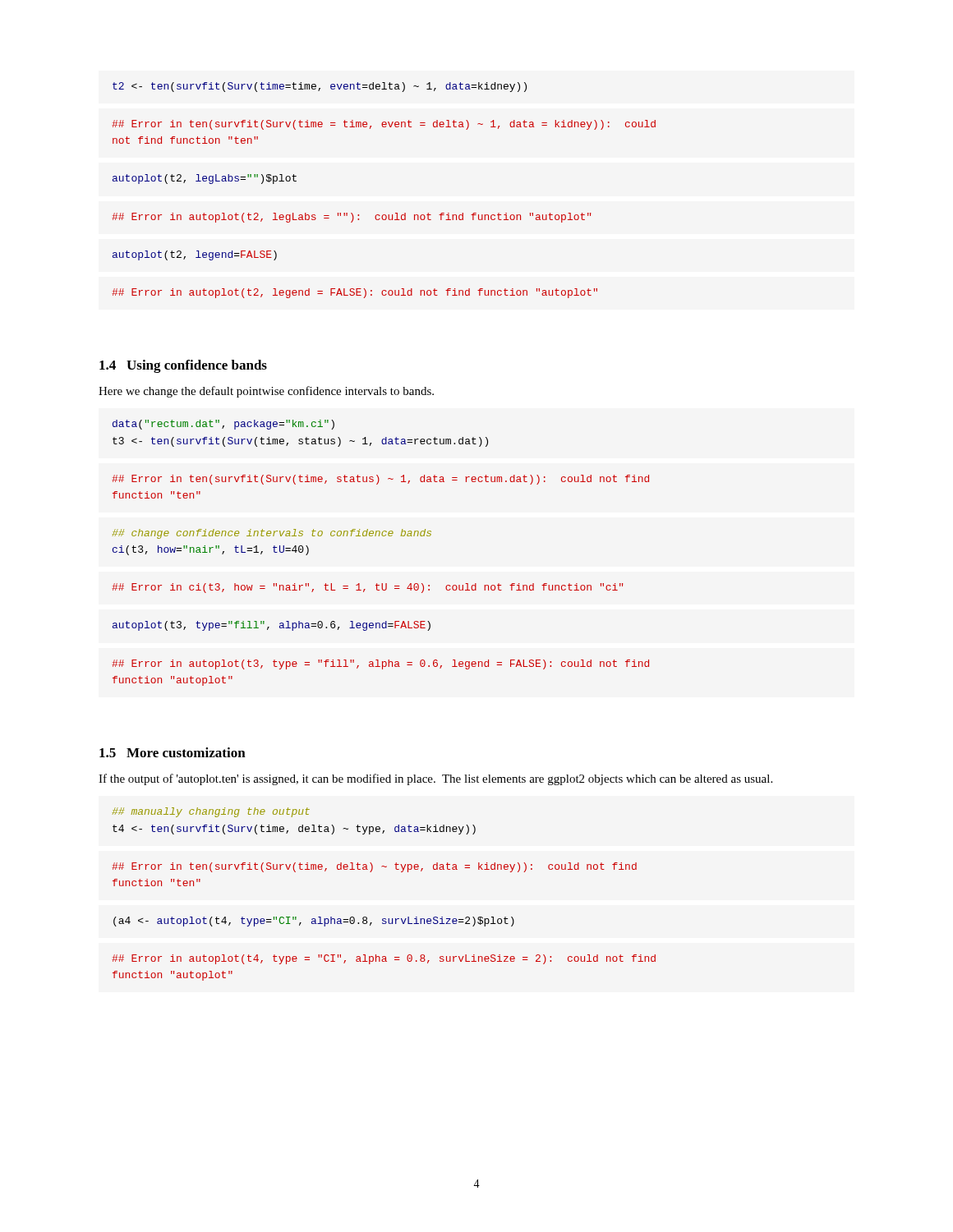Viewport: 953px width, 1232px height.
Task: Select the text block that says "Error in autoplot(t4, type = "CI", alpha"
Action: (476, 968)
